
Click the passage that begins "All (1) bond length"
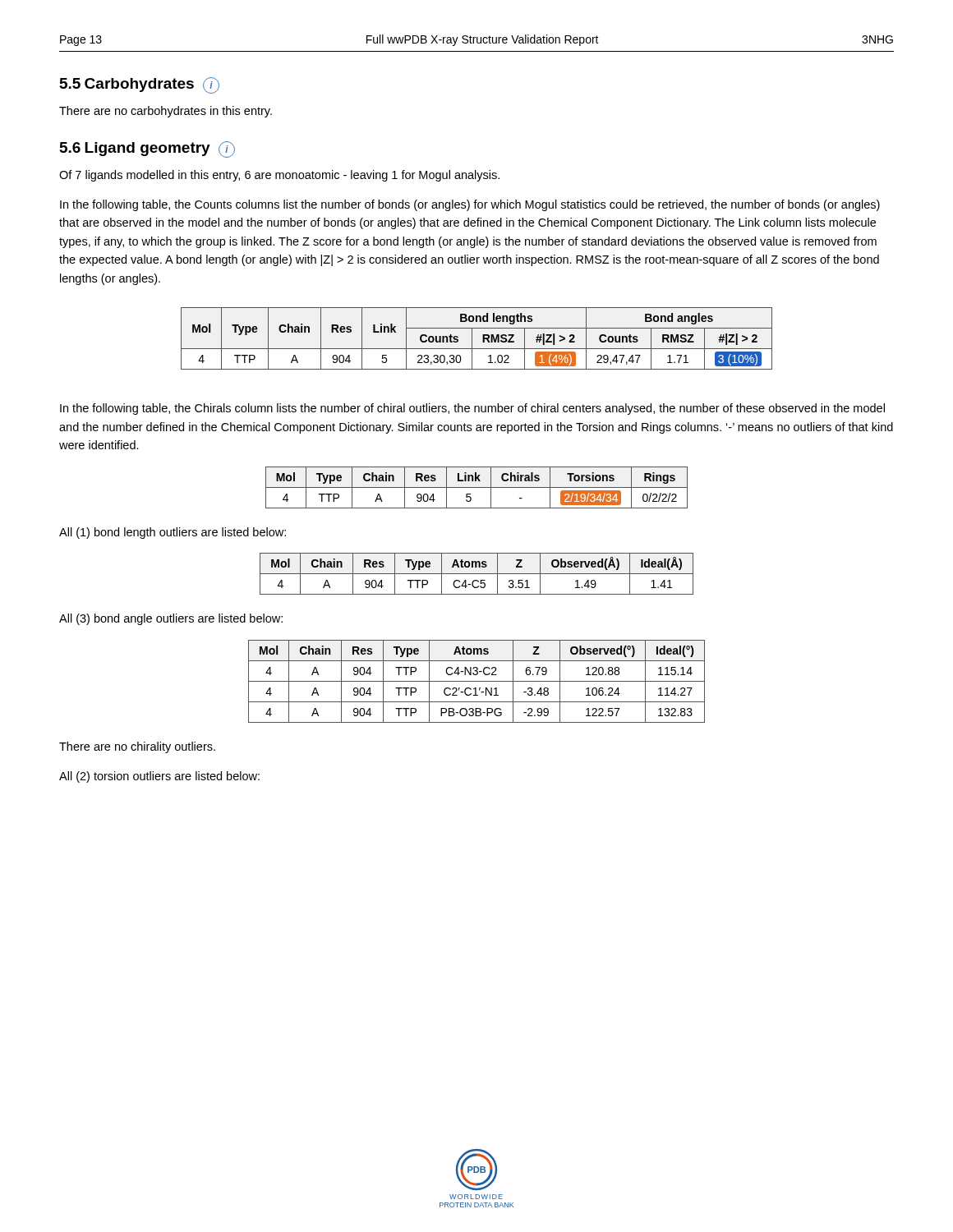[173, 533]
